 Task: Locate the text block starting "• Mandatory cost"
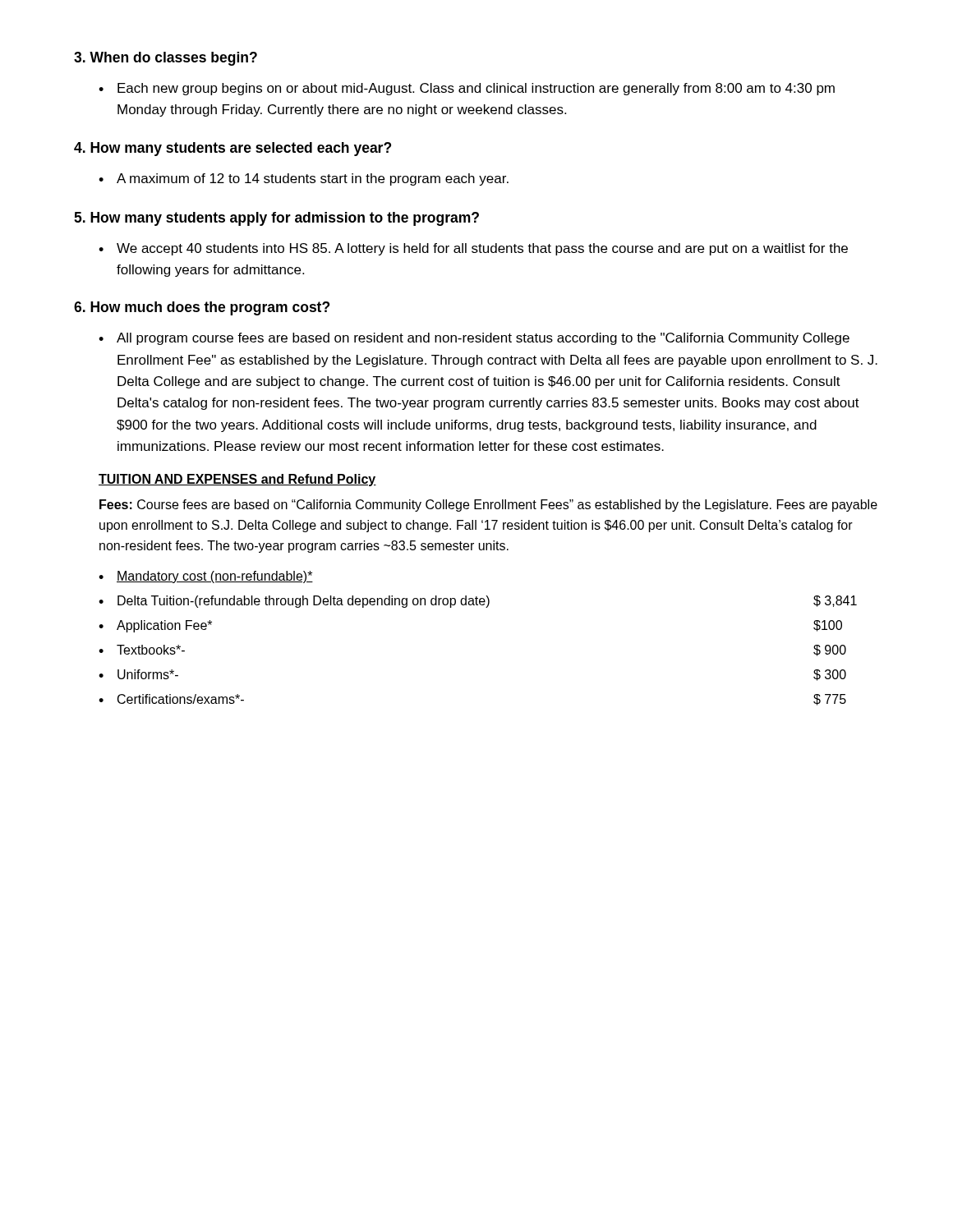pyautogui.click(x=206, y=577)
